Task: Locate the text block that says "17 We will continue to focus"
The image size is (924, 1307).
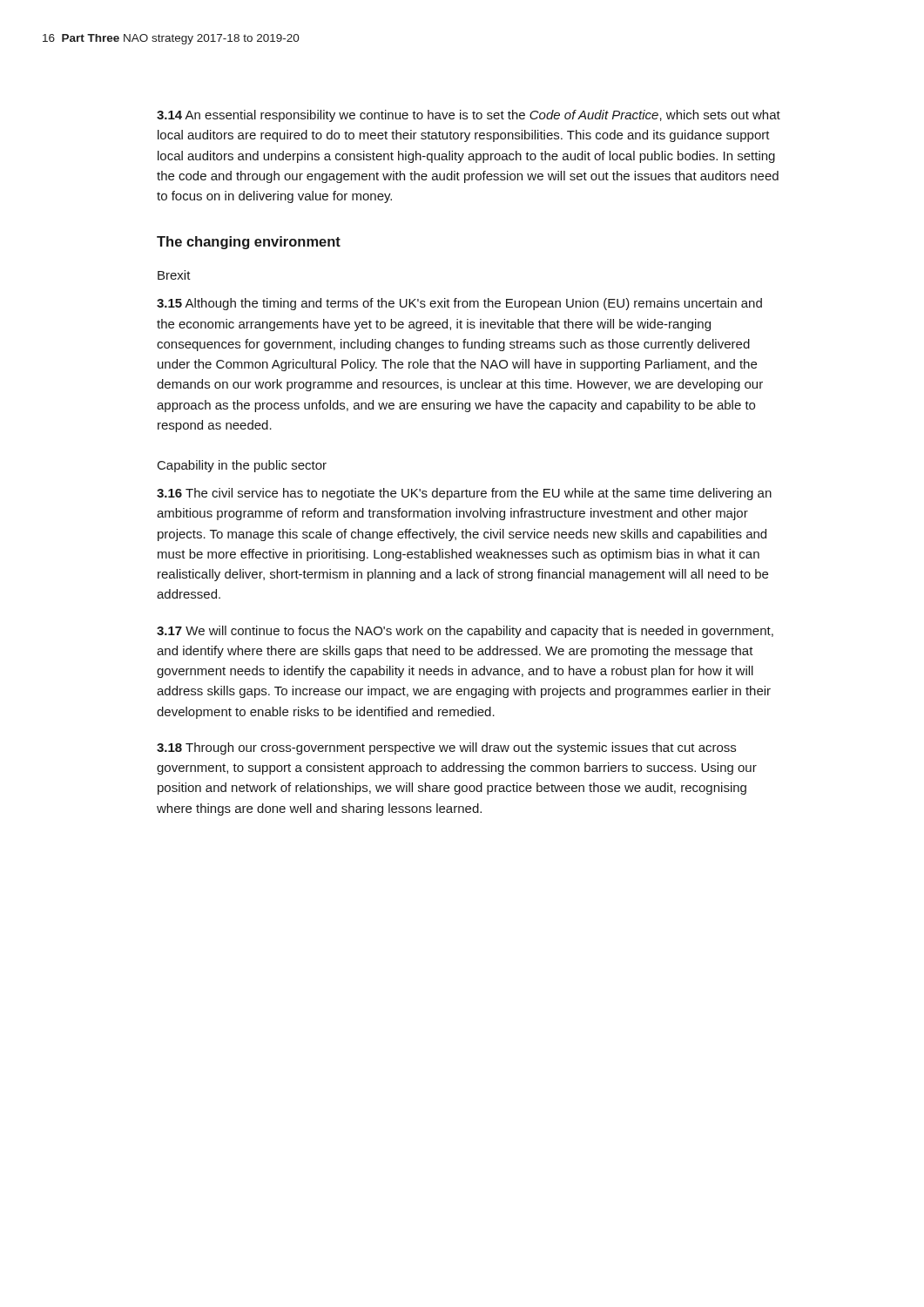Action: point(465,670)
